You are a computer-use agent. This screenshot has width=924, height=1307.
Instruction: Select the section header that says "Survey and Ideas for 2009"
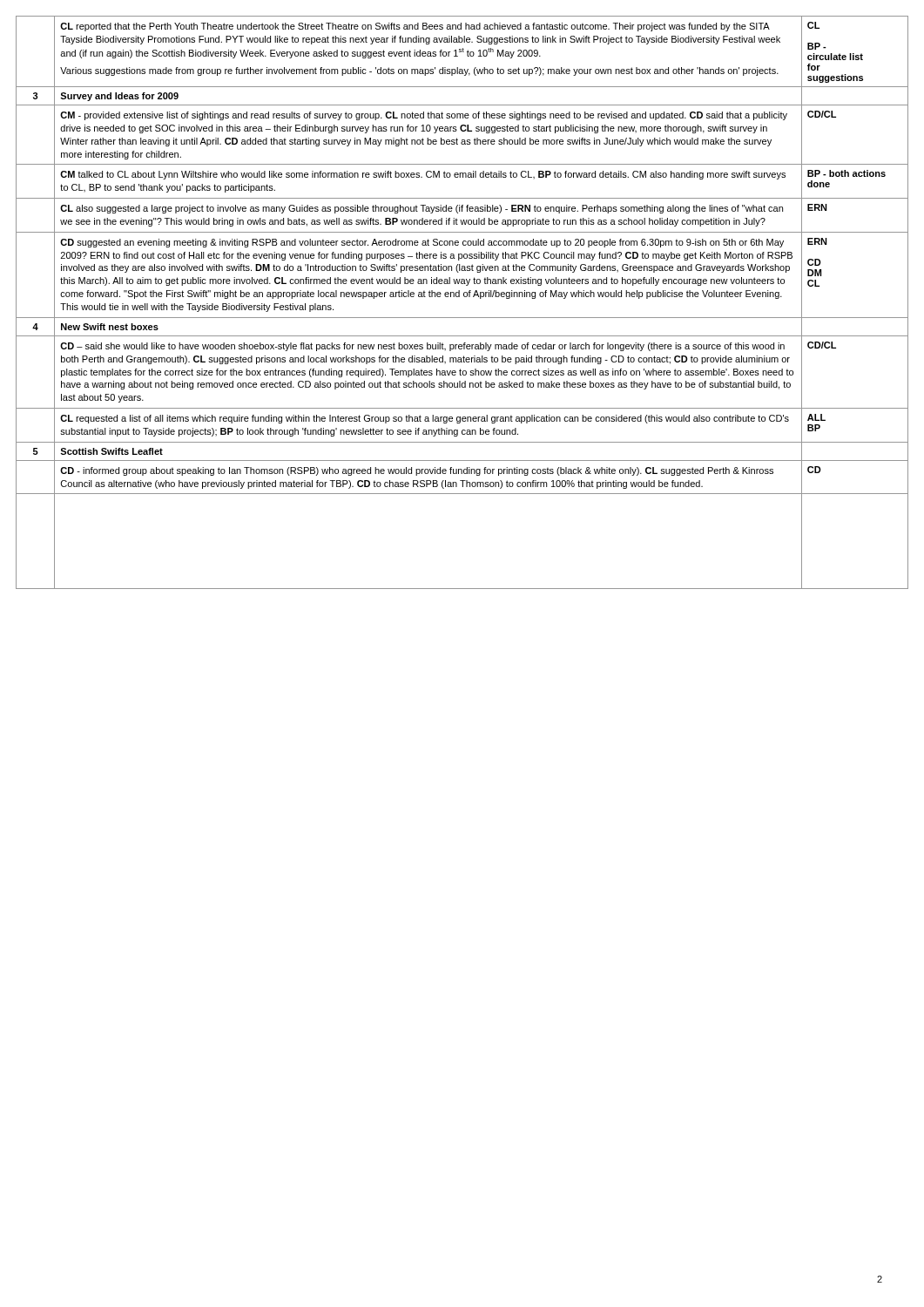click(119, 96)
